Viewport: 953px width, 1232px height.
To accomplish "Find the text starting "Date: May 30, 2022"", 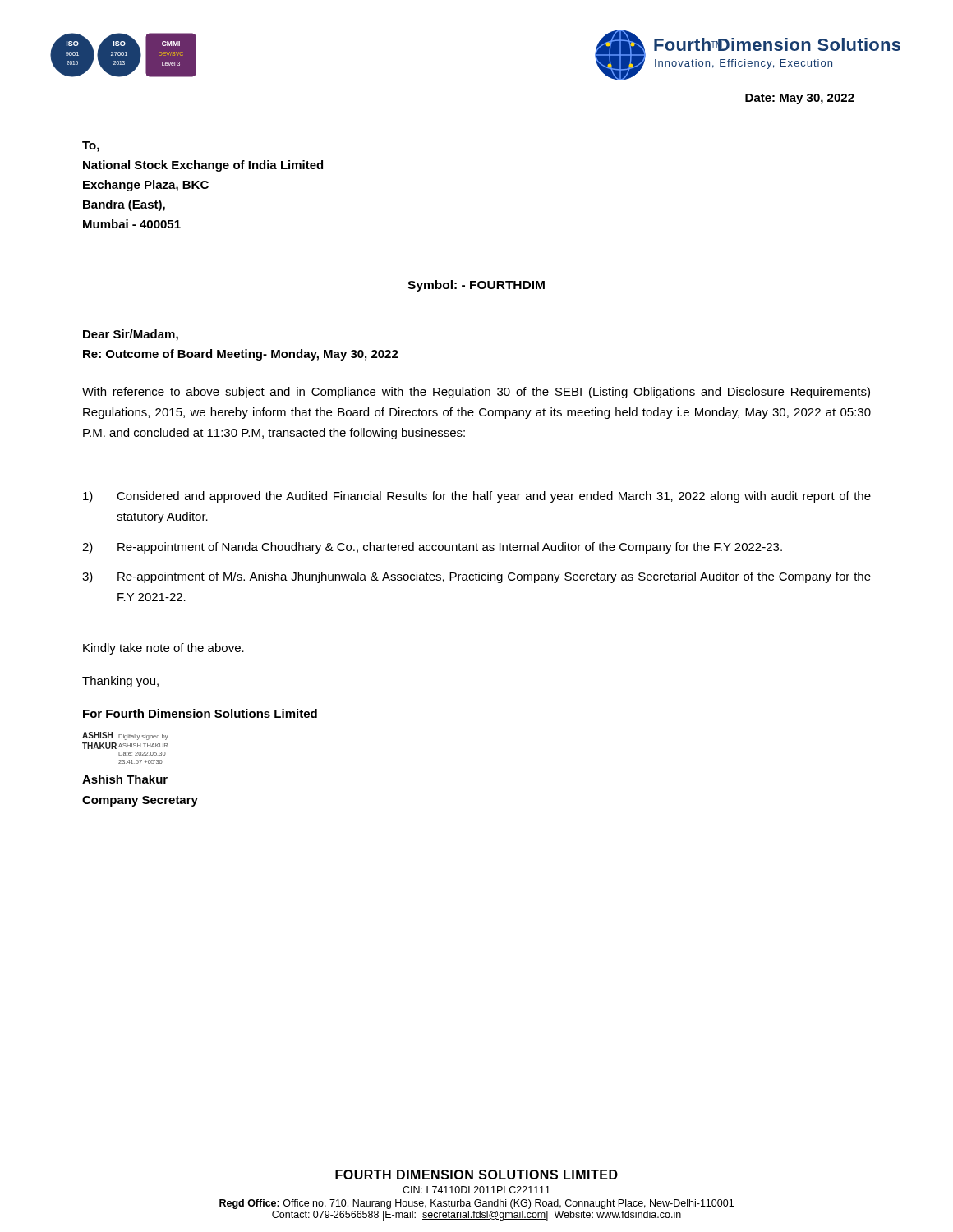I will coord(800,97).
